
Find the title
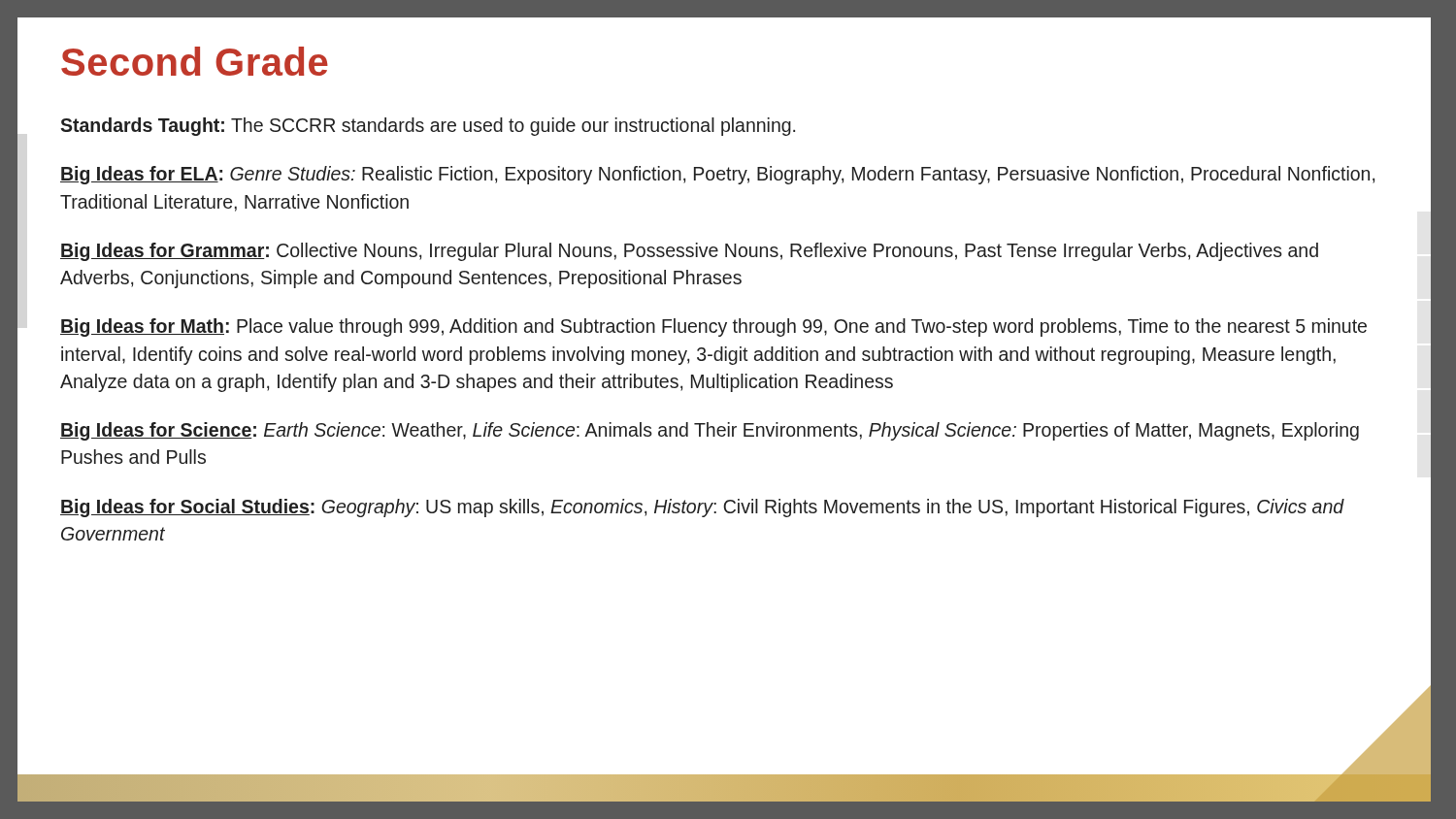pos(195,62)
